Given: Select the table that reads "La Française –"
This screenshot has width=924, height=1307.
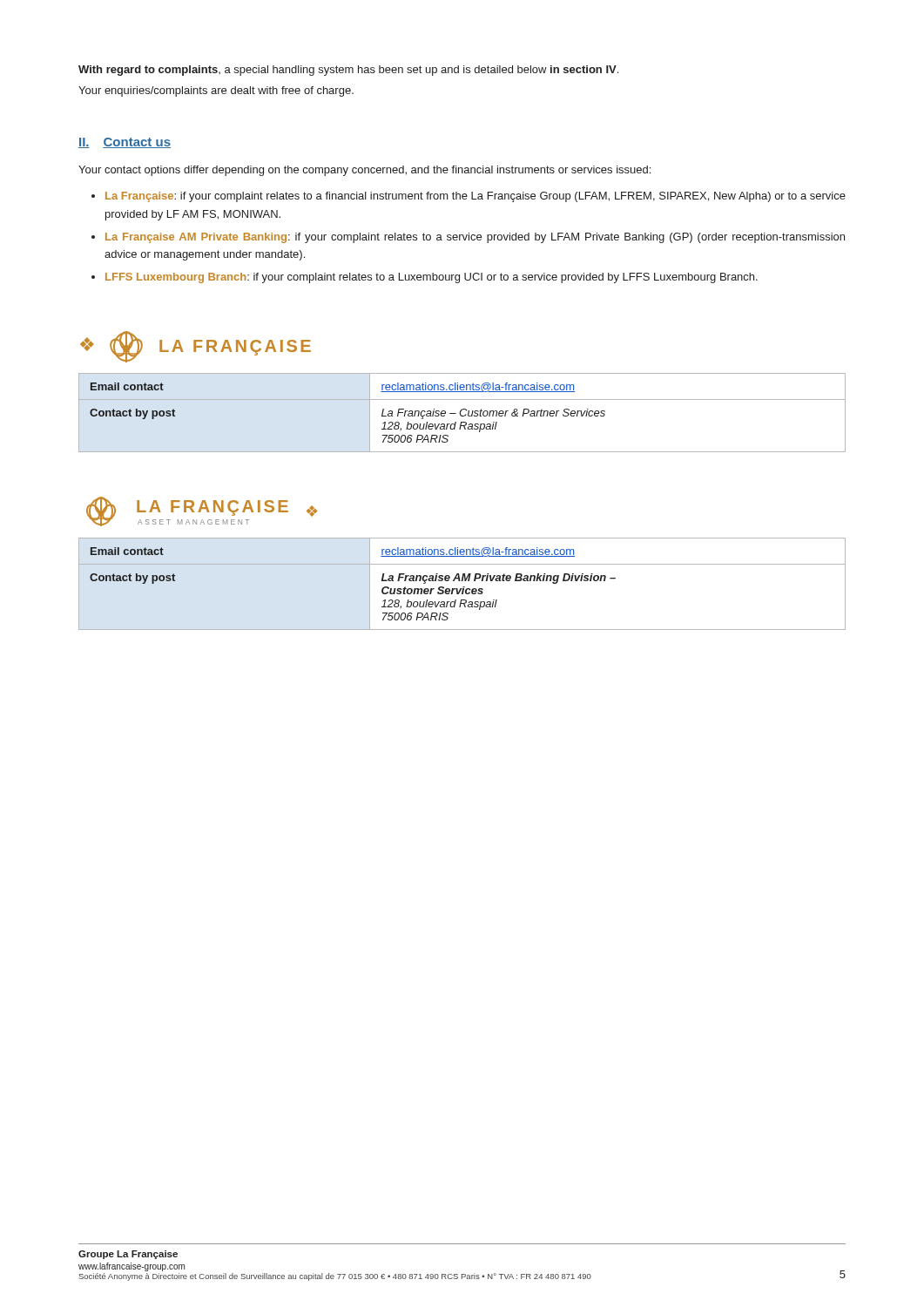Looking at the screenshot, I should [x=462, y=413].
